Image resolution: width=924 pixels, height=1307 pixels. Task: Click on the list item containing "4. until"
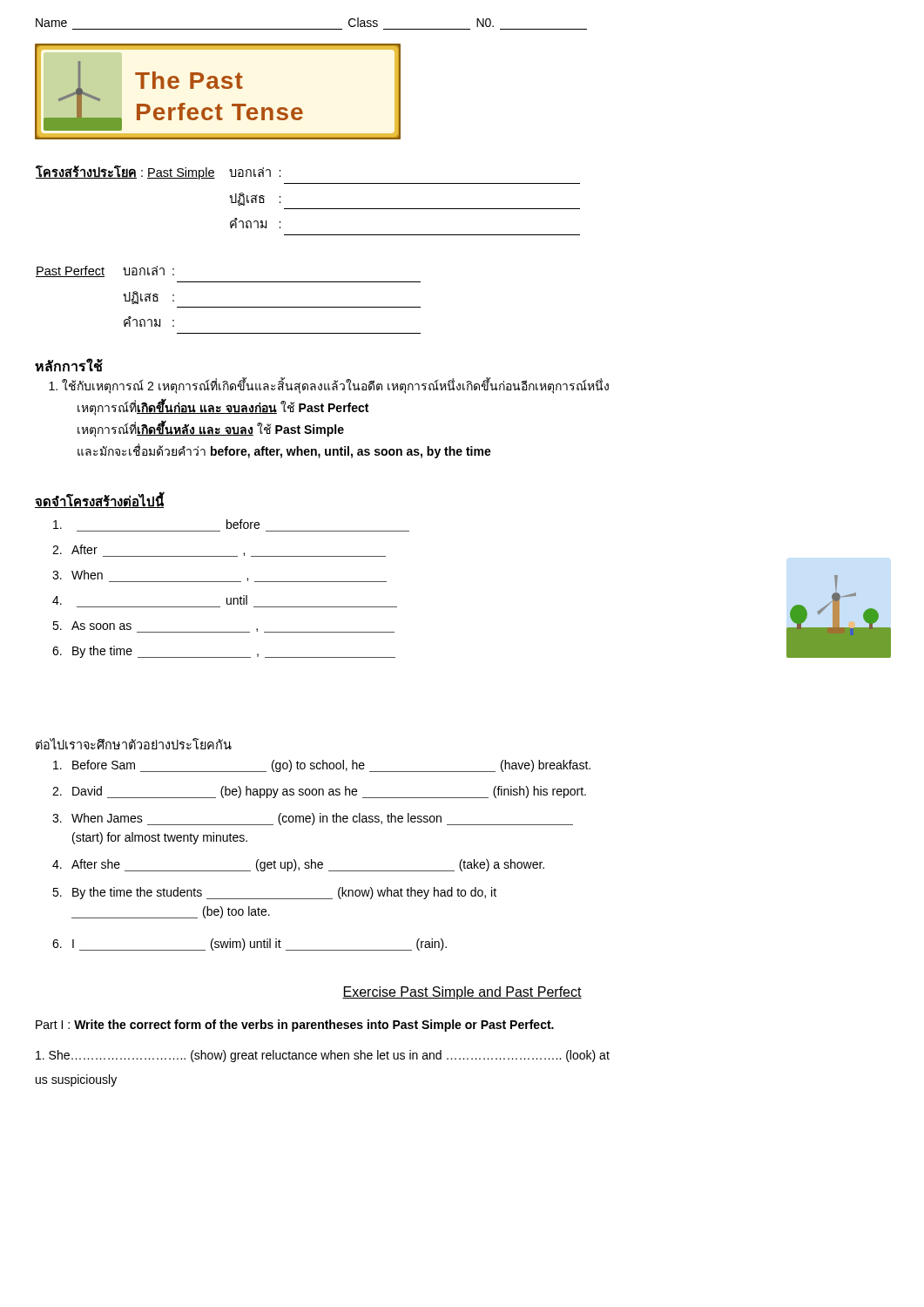tap(225, 600)
